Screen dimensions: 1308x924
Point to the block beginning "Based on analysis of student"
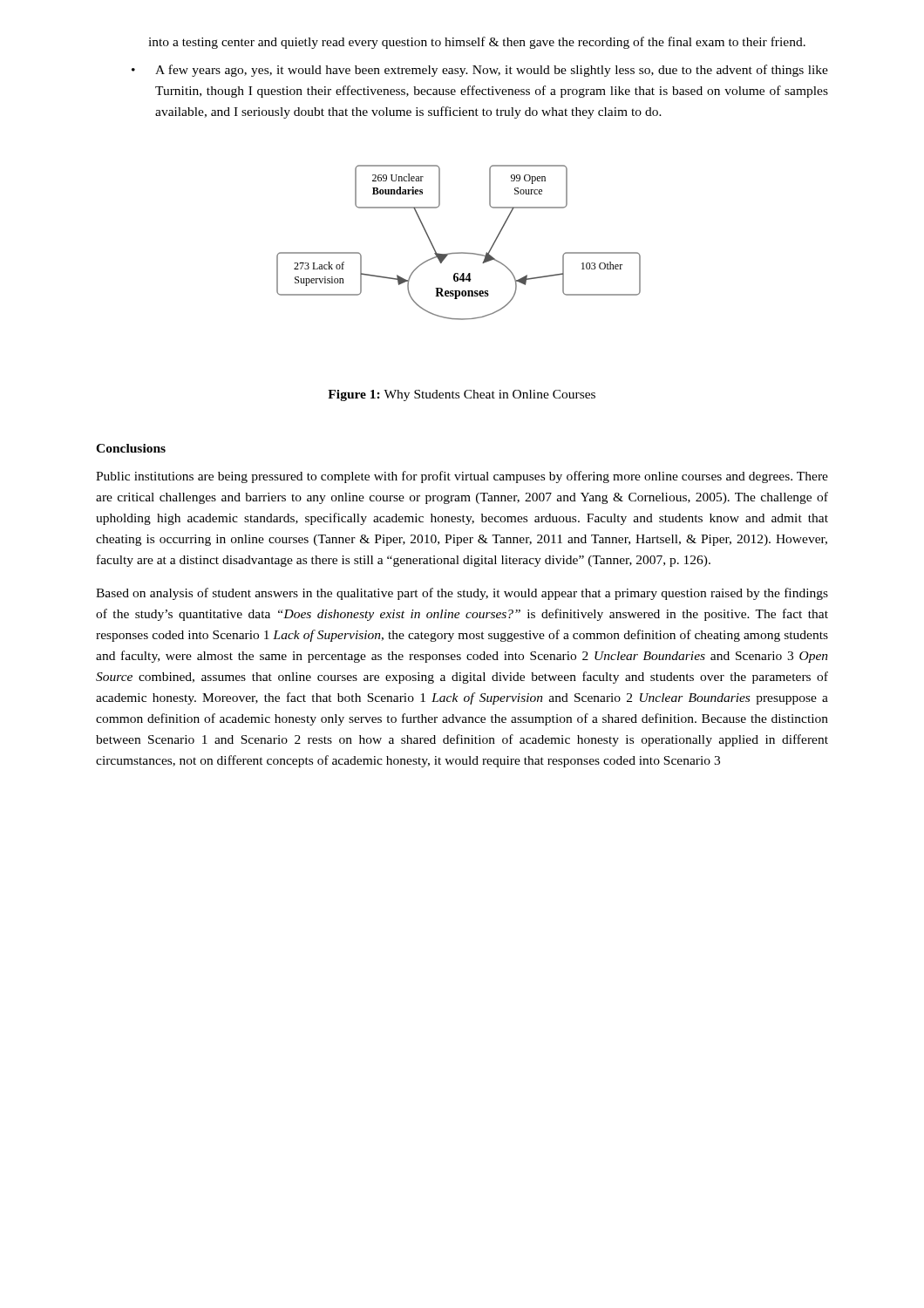462,676
